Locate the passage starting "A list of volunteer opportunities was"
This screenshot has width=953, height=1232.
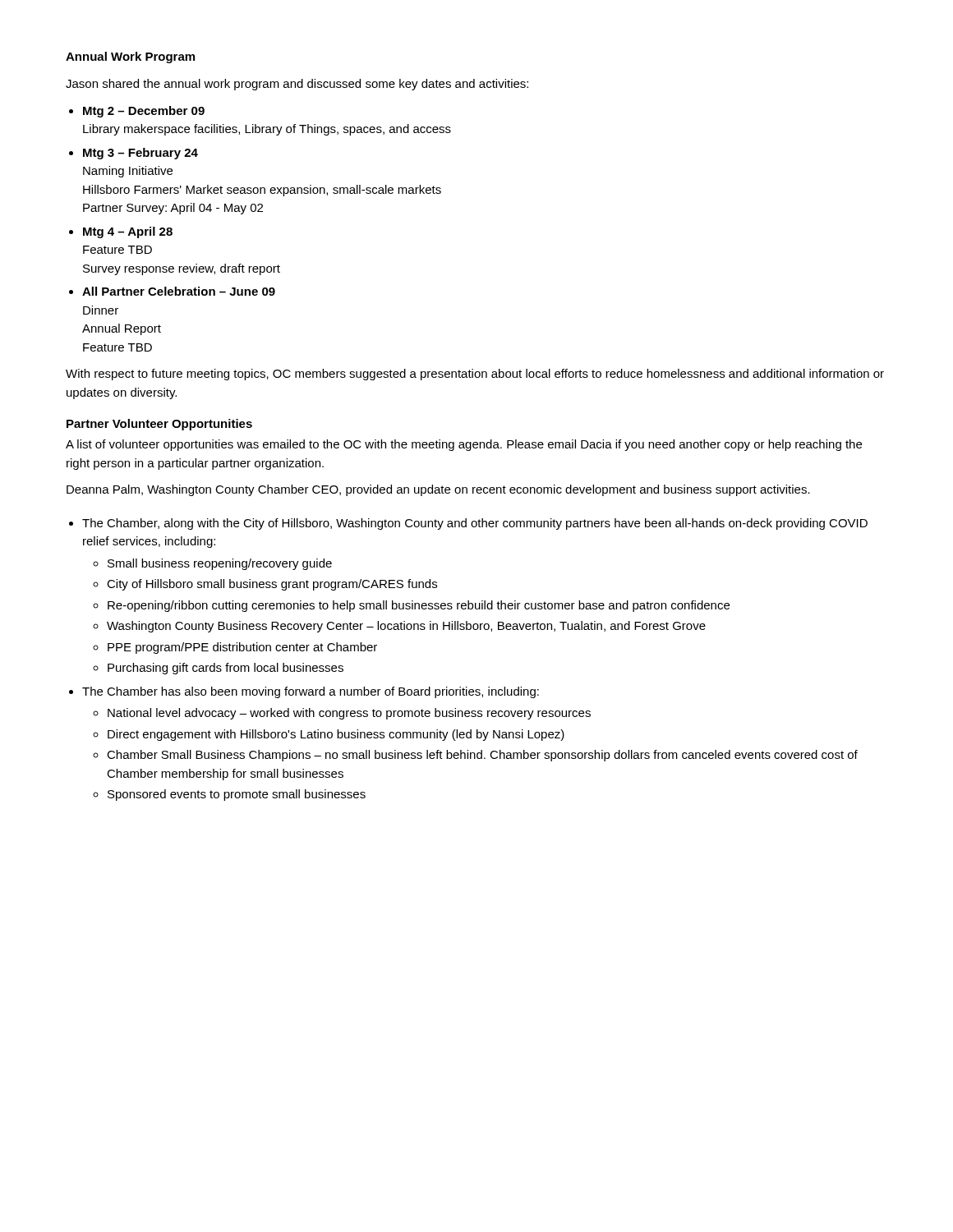(464, 453)
